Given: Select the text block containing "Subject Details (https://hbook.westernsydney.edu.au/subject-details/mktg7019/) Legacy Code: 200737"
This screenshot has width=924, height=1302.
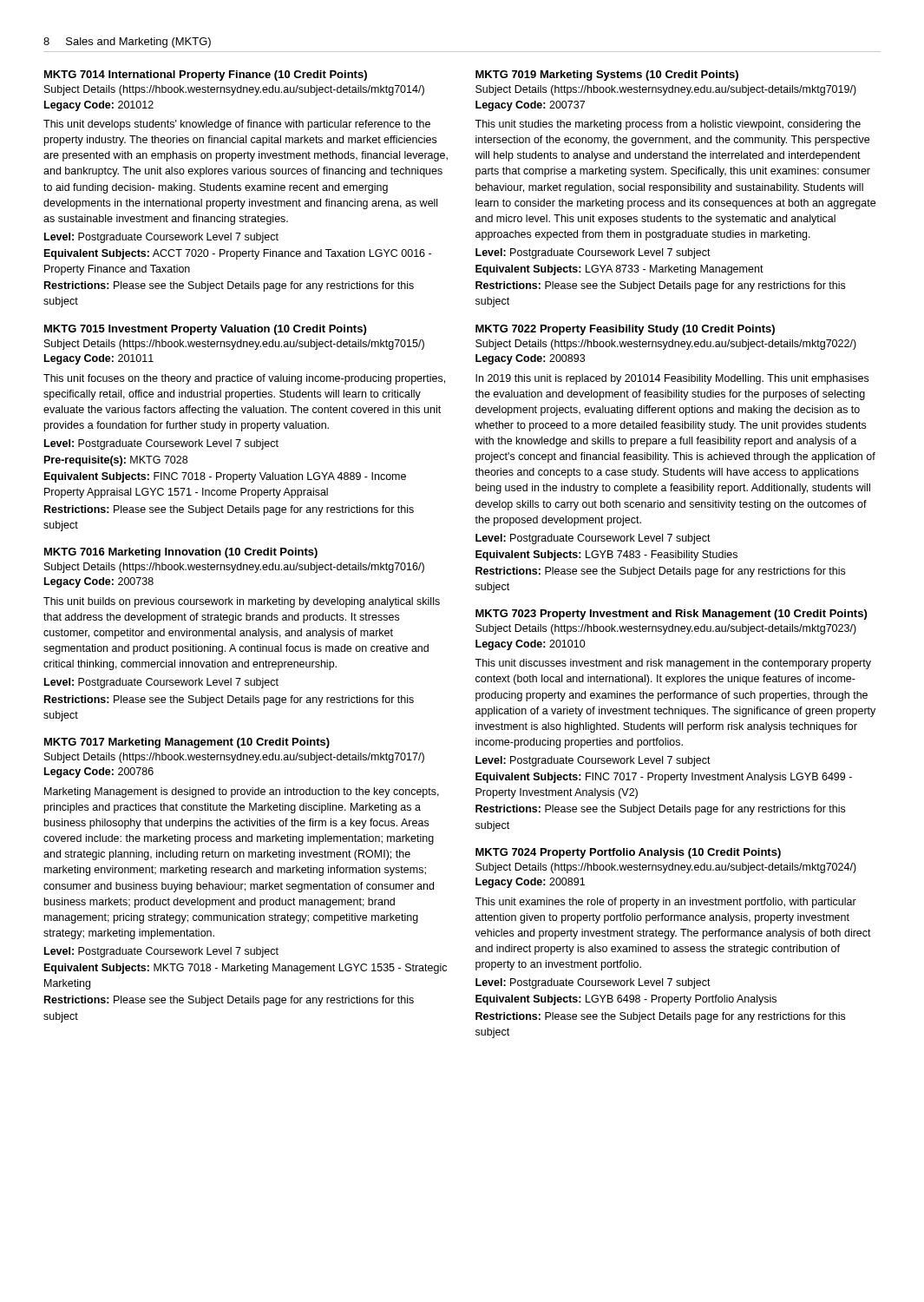Looking at the screenshot, I should tap(678, 196).
